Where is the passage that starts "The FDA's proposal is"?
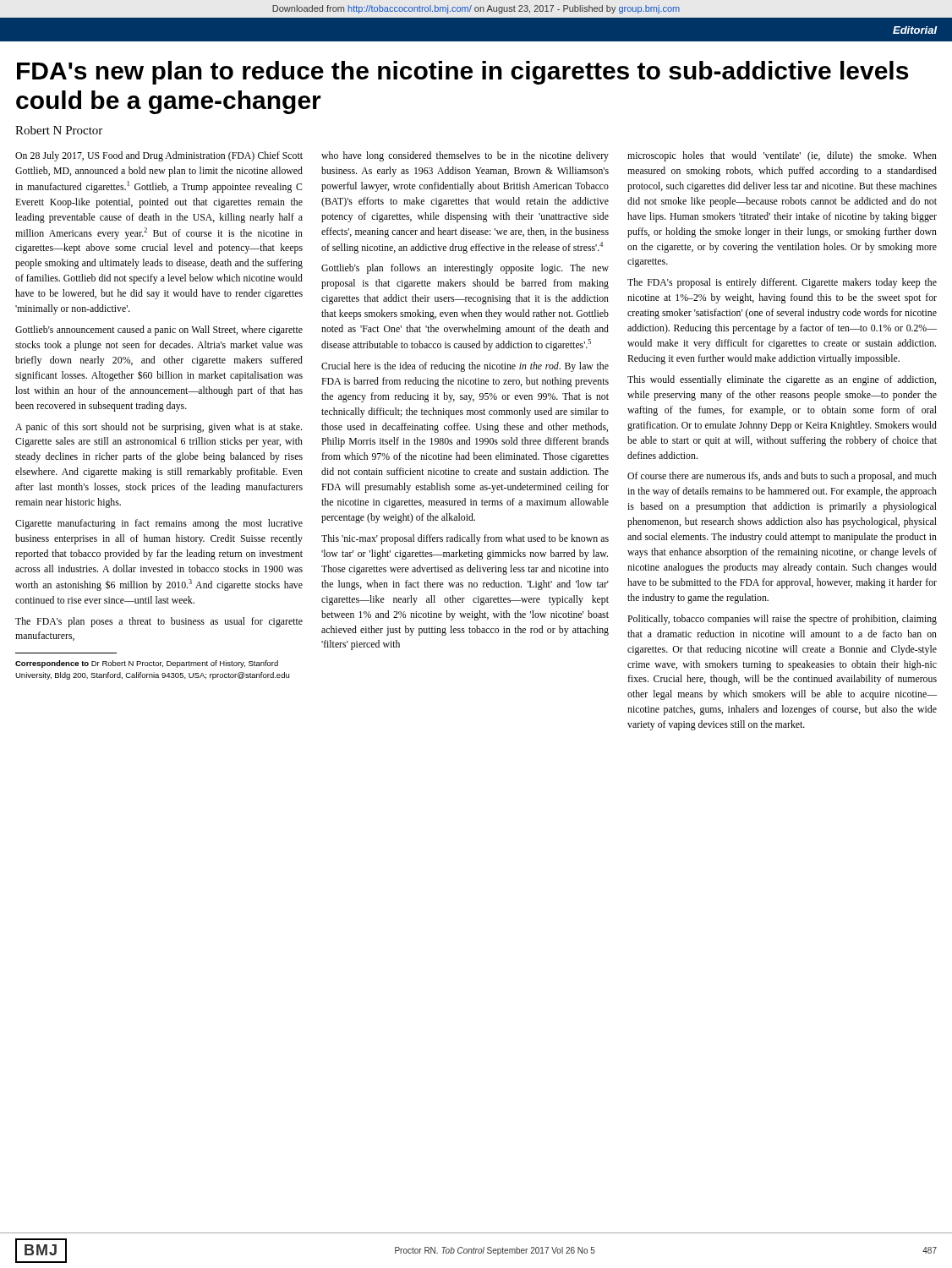 point(782,320)
